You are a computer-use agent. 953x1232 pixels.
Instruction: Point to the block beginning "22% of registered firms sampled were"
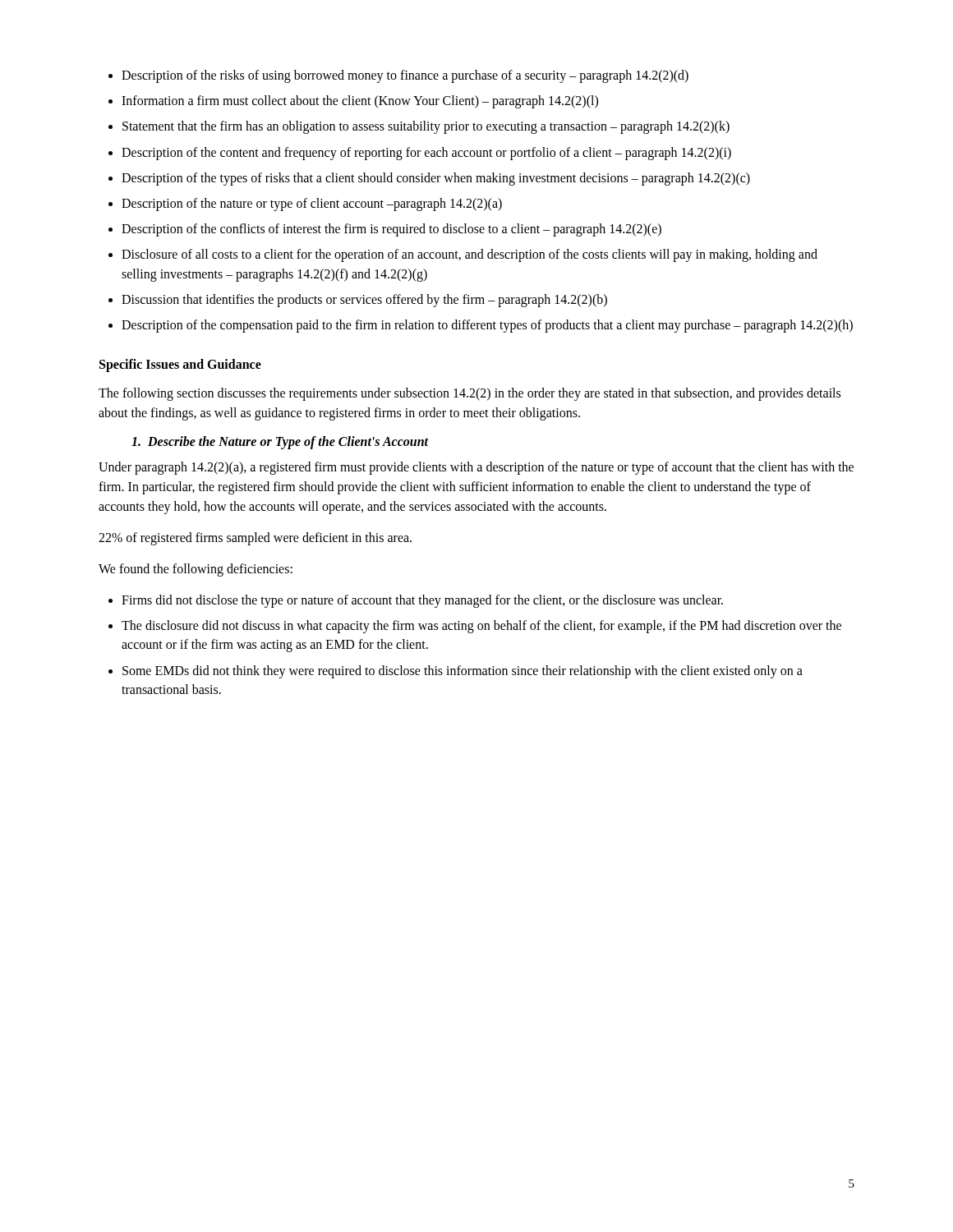click(255, 538)
